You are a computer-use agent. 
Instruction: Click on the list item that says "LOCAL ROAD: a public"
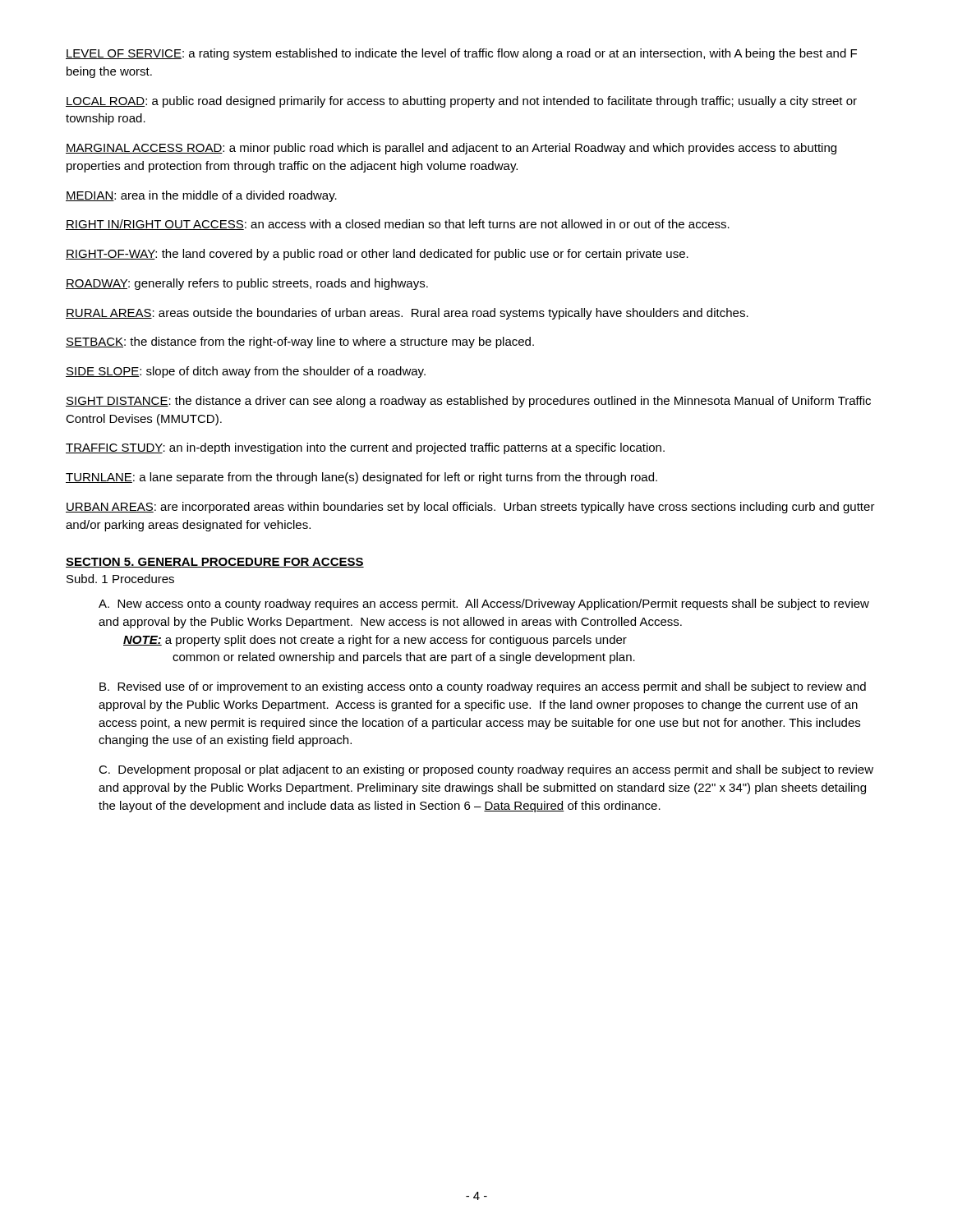tap(461, 109)
